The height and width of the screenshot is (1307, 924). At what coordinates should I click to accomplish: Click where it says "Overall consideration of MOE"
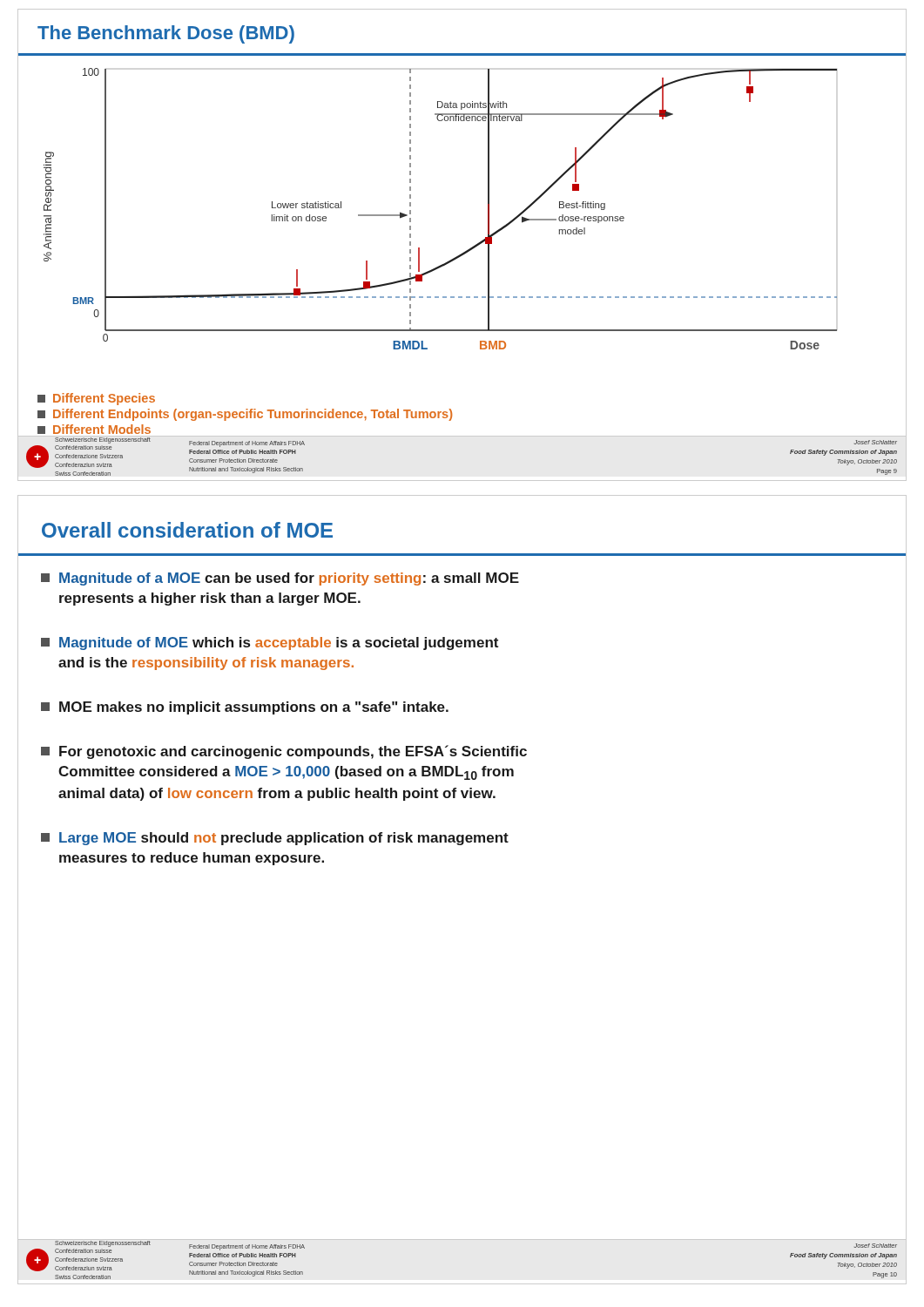pos(187,530)
